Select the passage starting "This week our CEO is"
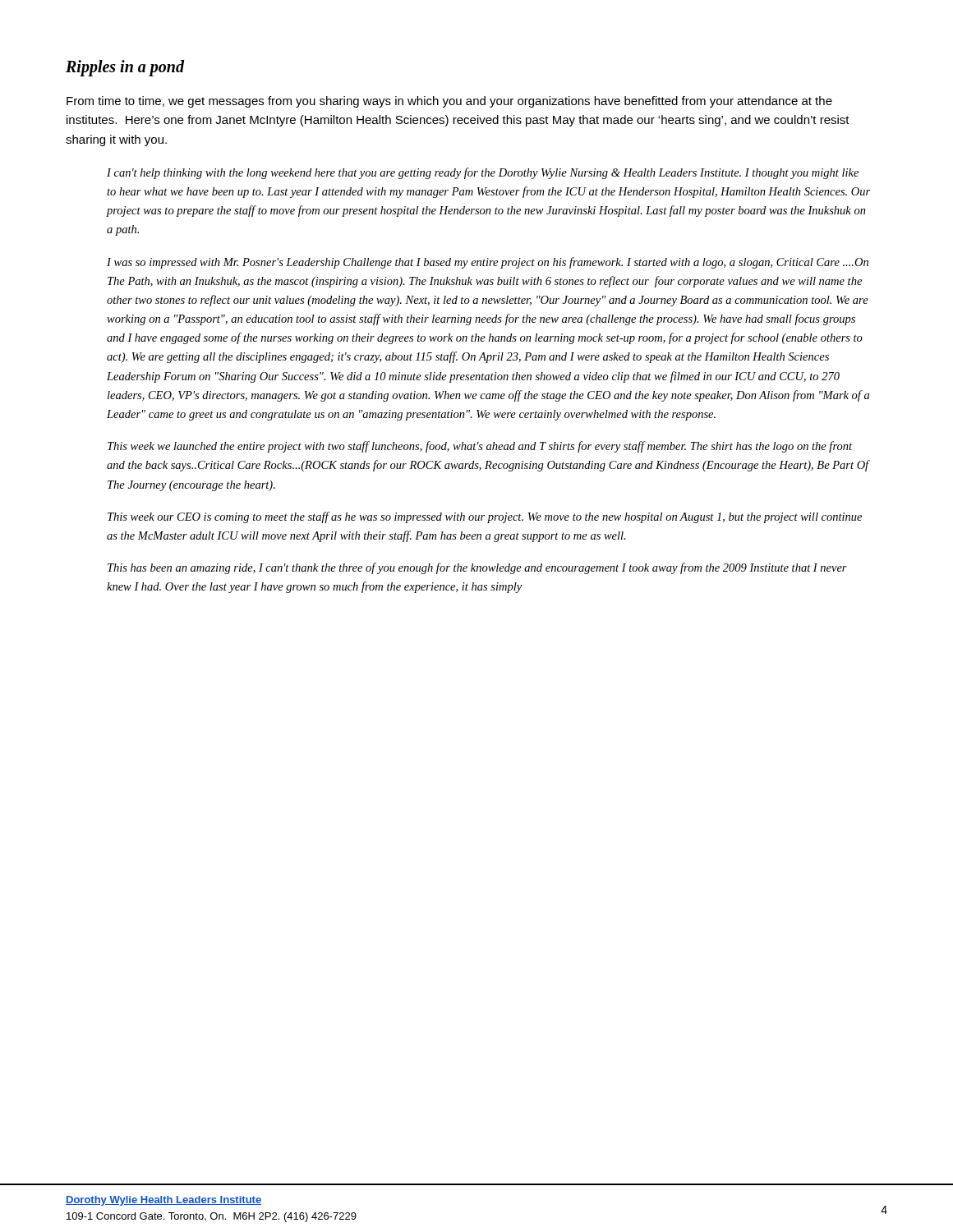953x1232 pixels. pyautogui.click(x=485, y=526)
